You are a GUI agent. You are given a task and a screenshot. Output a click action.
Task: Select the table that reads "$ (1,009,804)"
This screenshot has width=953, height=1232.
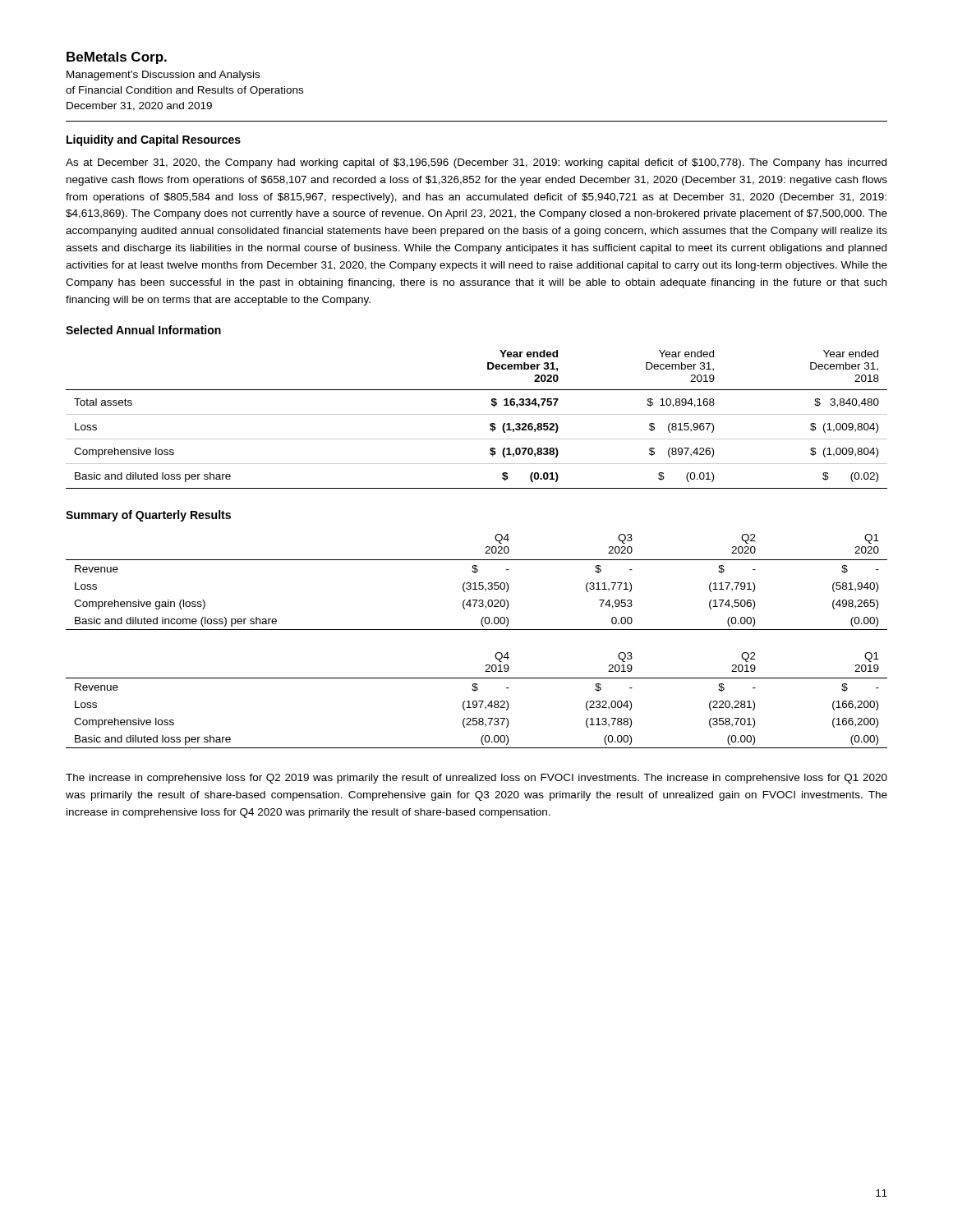[x=476, y=417]
